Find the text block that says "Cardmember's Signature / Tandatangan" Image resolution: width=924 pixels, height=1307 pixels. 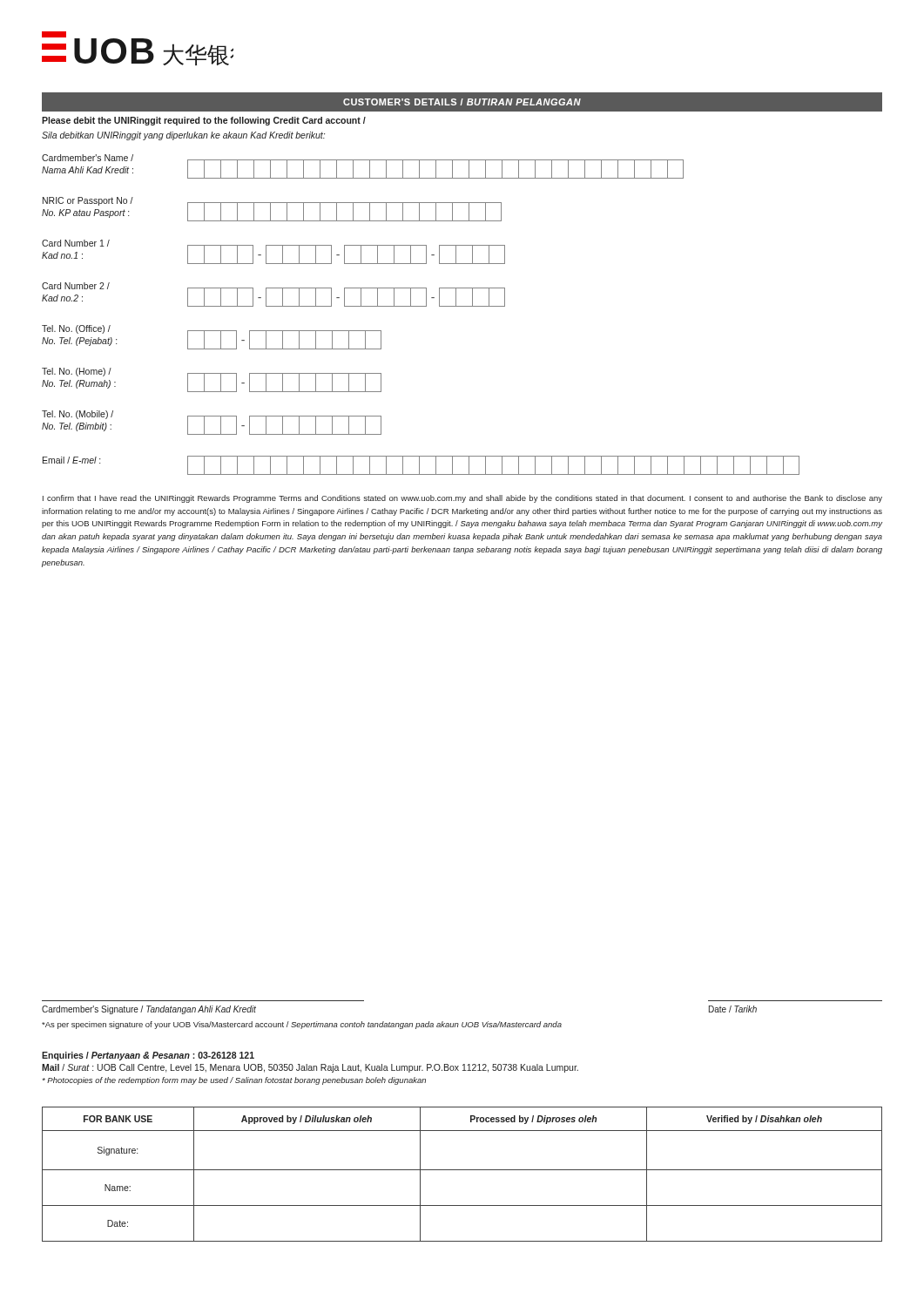[x=462, y=1015]
